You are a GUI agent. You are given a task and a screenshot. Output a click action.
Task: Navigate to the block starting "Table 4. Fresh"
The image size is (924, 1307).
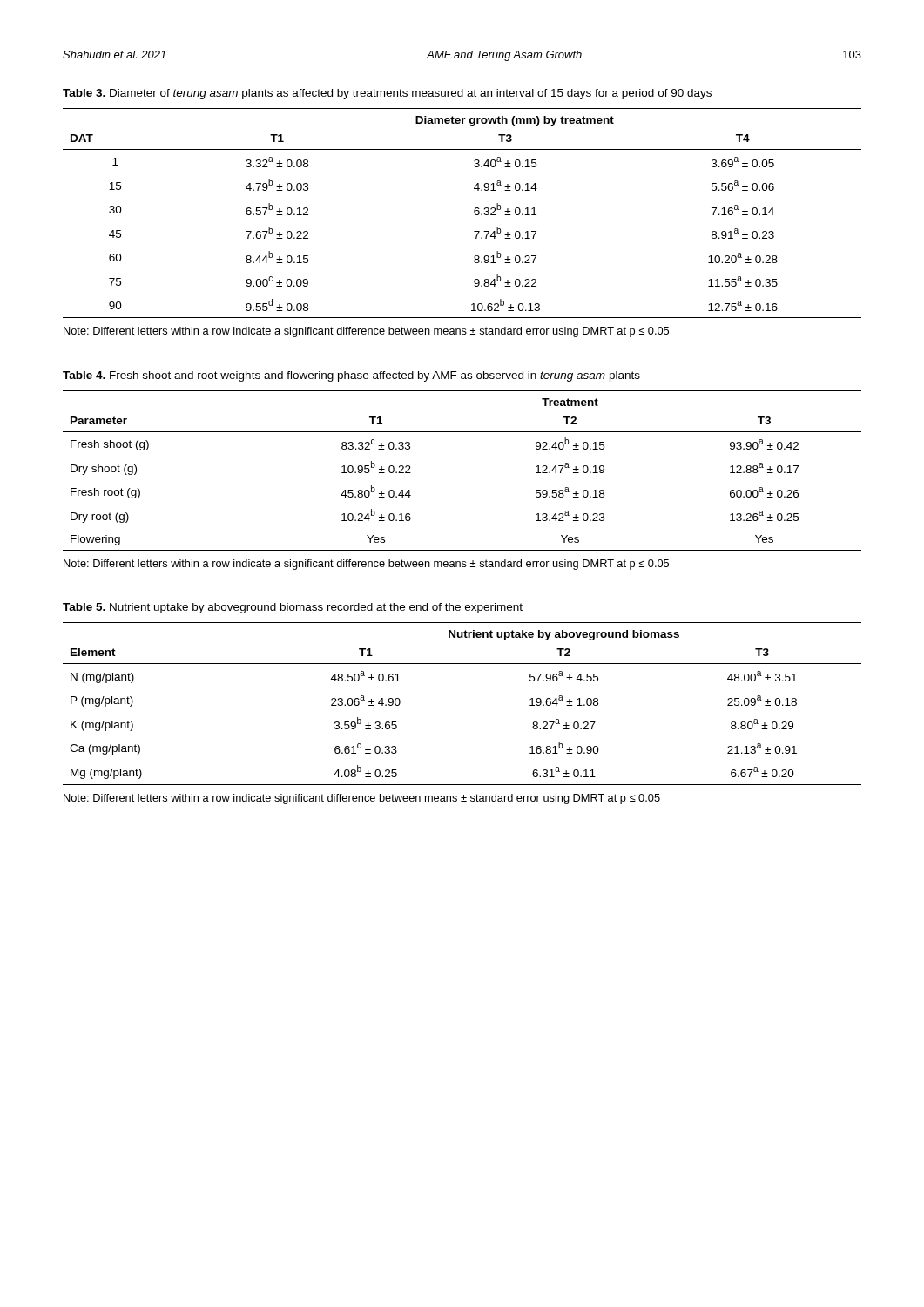tap(351, 375)
